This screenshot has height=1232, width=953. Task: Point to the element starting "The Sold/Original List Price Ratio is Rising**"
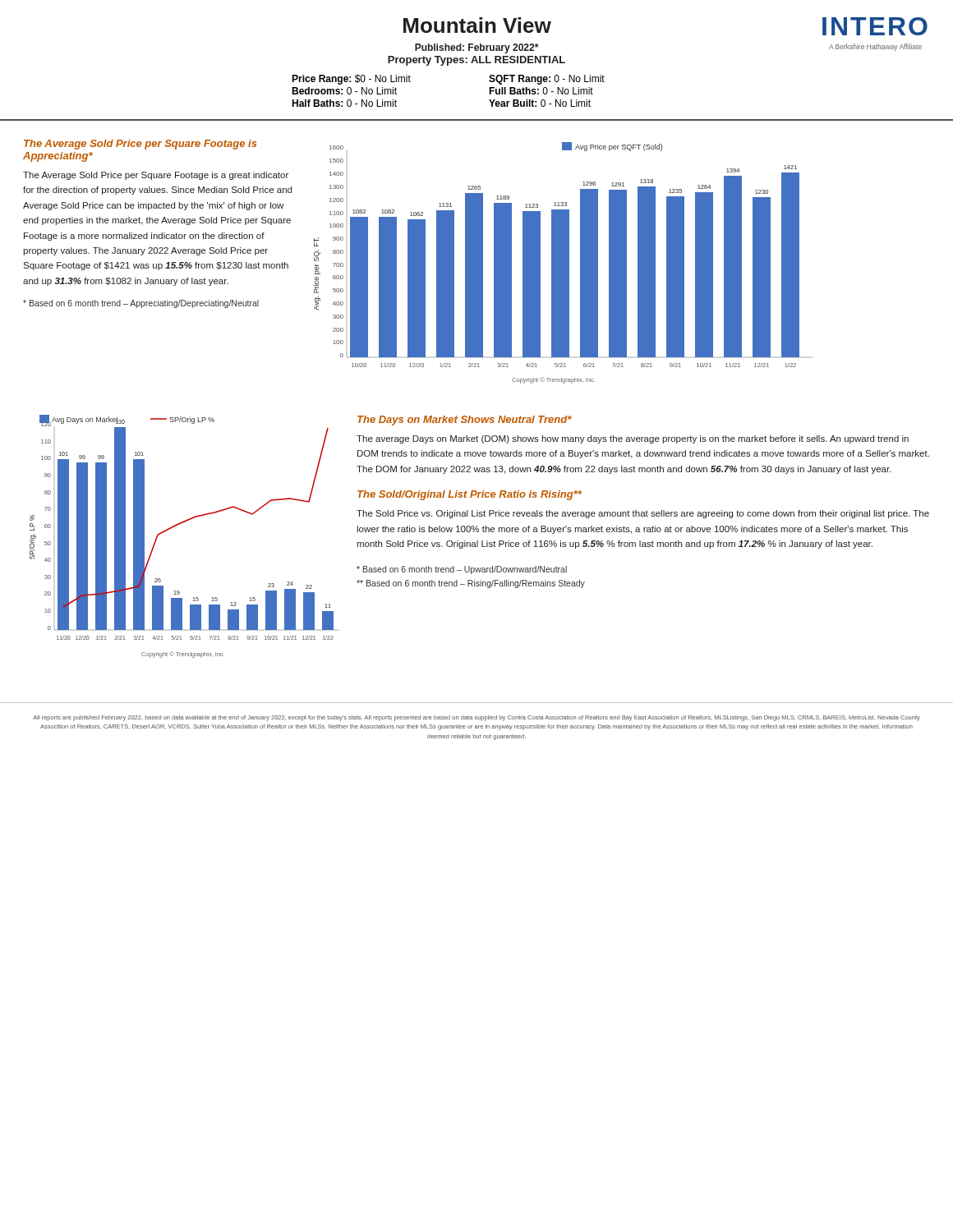[x=469, y=494]
